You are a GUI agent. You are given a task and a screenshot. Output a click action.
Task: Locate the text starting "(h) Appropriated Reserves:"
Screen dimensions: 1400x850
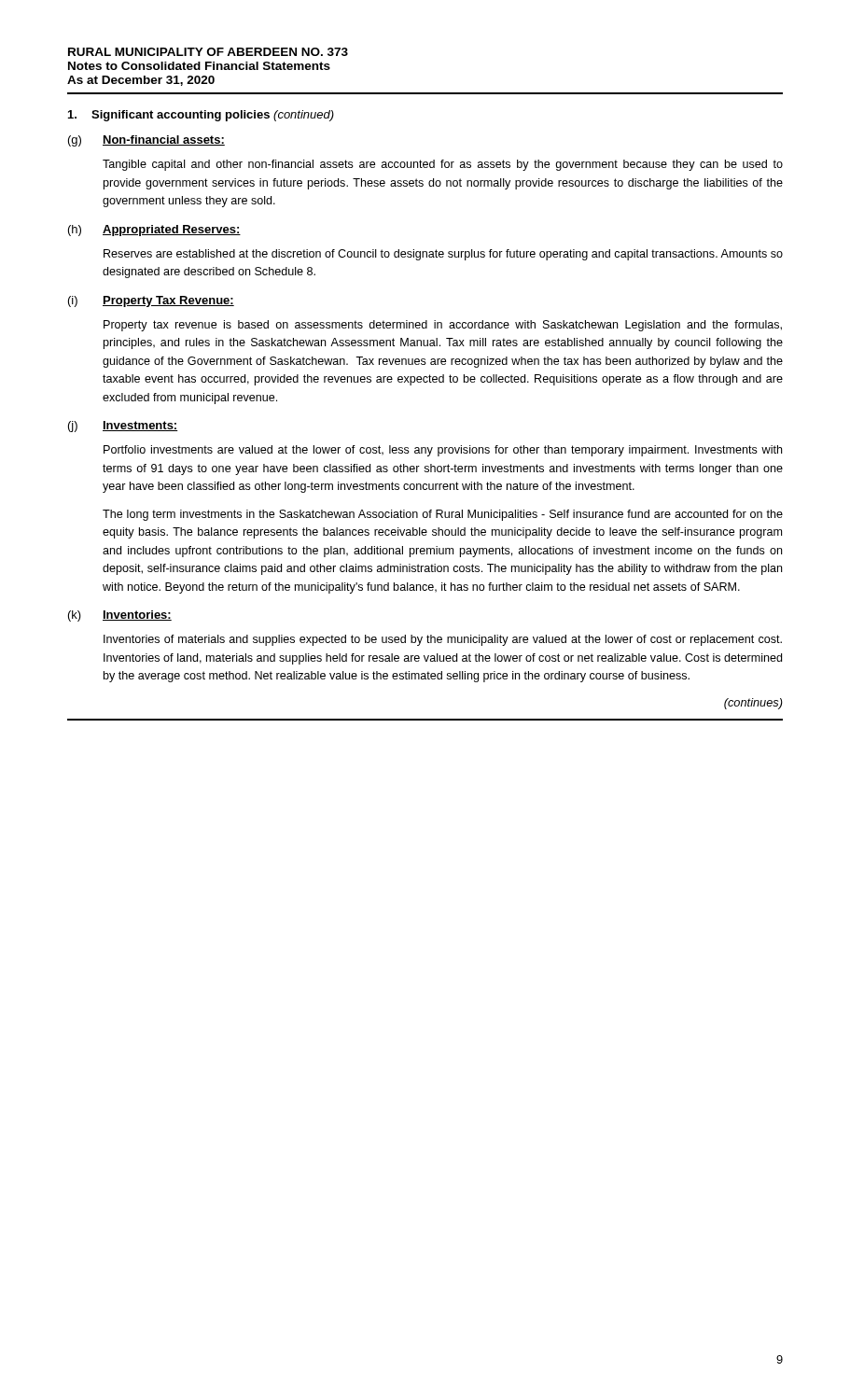154,229
